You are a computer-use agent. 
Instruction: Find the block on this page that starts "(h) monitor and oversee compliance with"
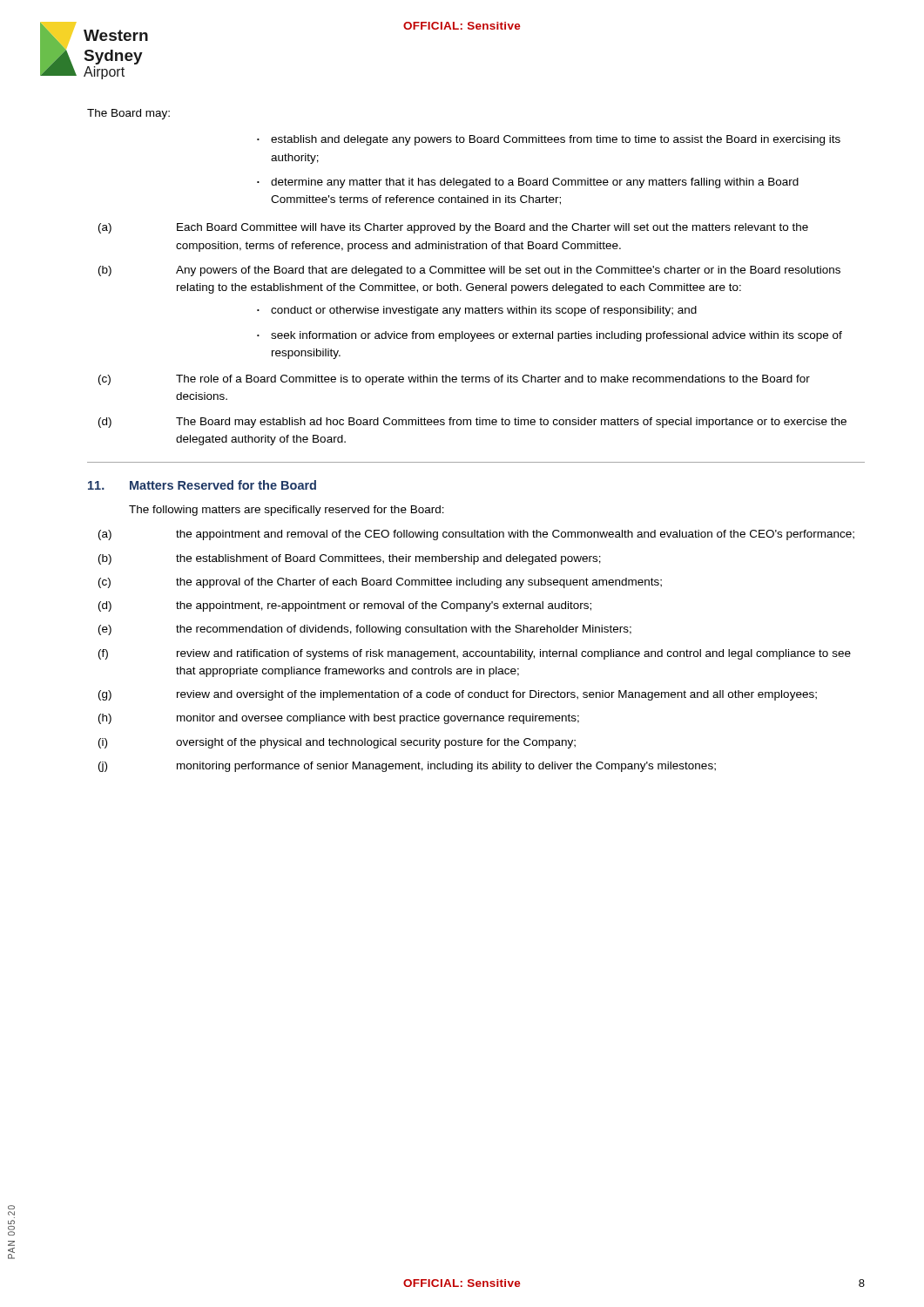(x=333, y=718)
